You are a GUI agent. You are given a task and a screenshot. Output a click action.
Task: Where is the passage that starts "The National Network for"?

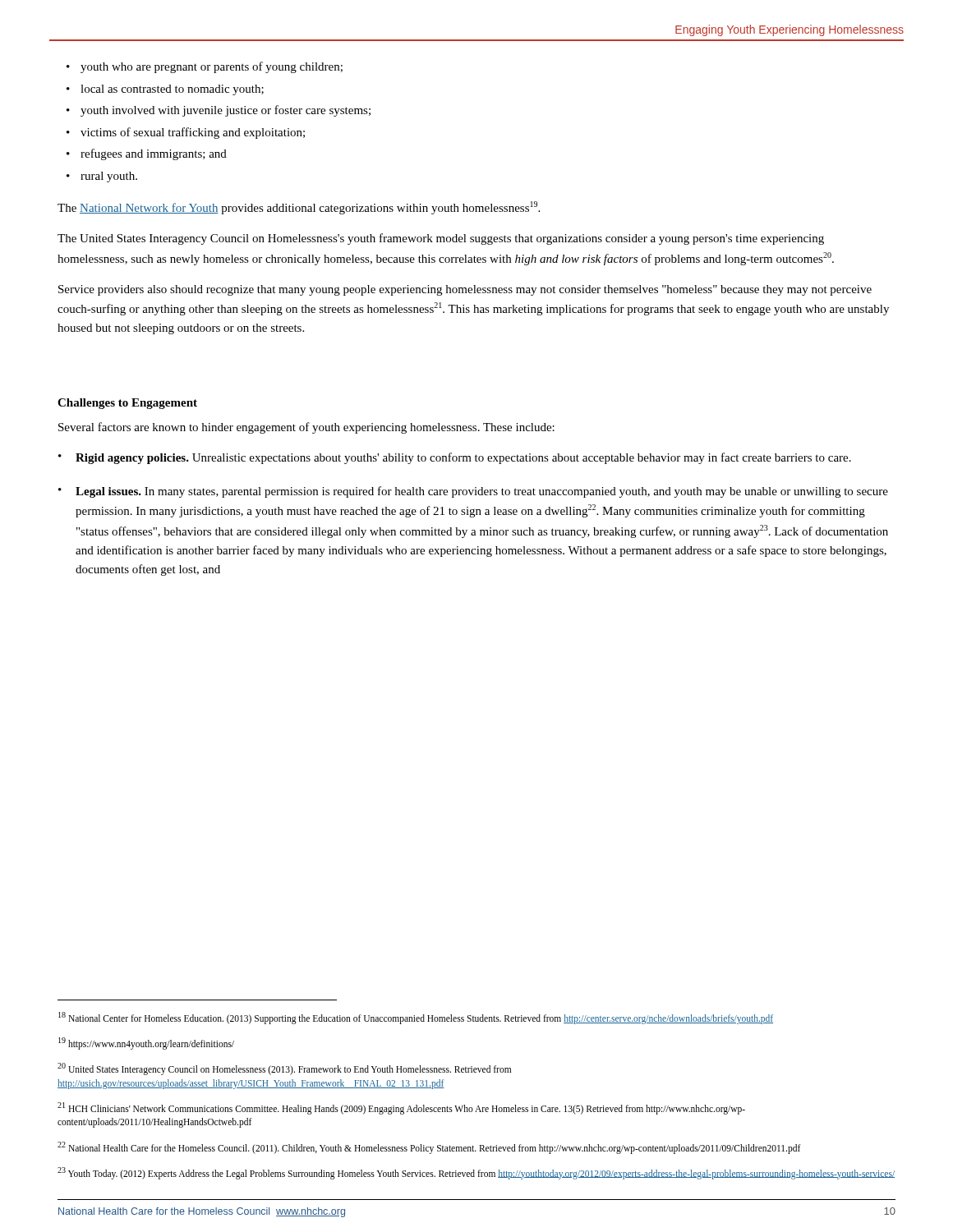point(299,207)
